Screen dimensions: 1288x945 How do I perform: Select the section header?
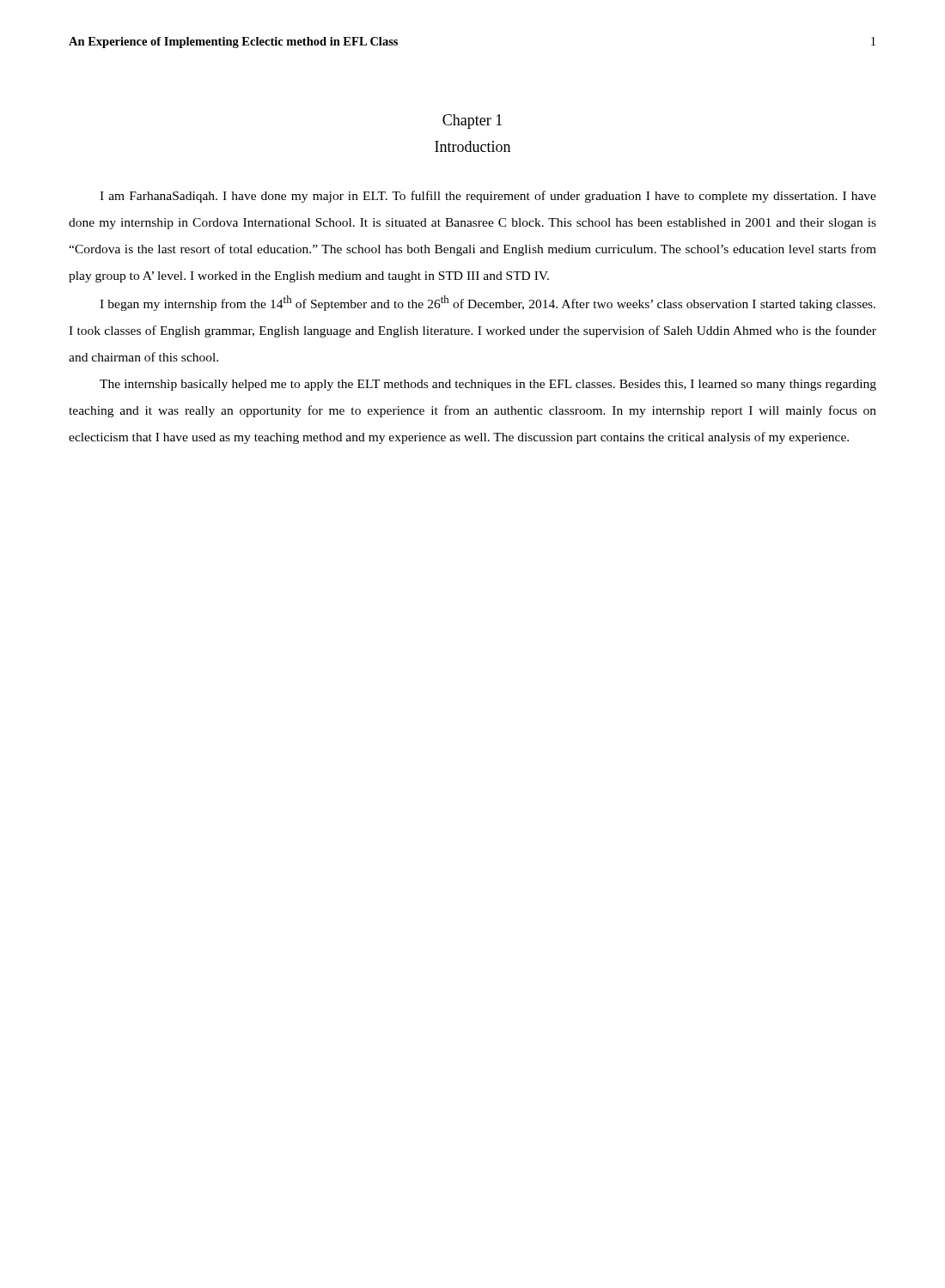click(x=472, y=147)
